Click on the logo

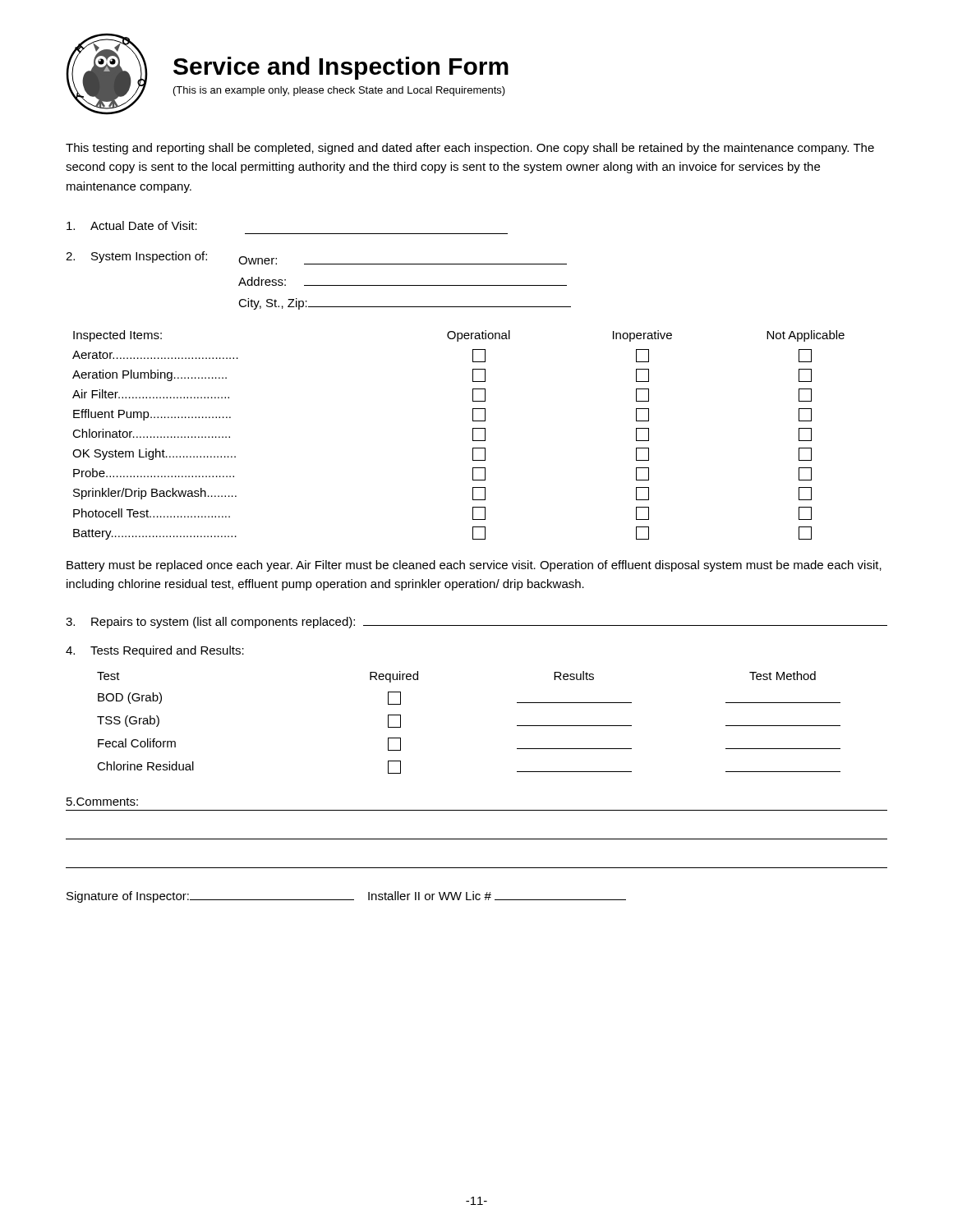[111, 74]
